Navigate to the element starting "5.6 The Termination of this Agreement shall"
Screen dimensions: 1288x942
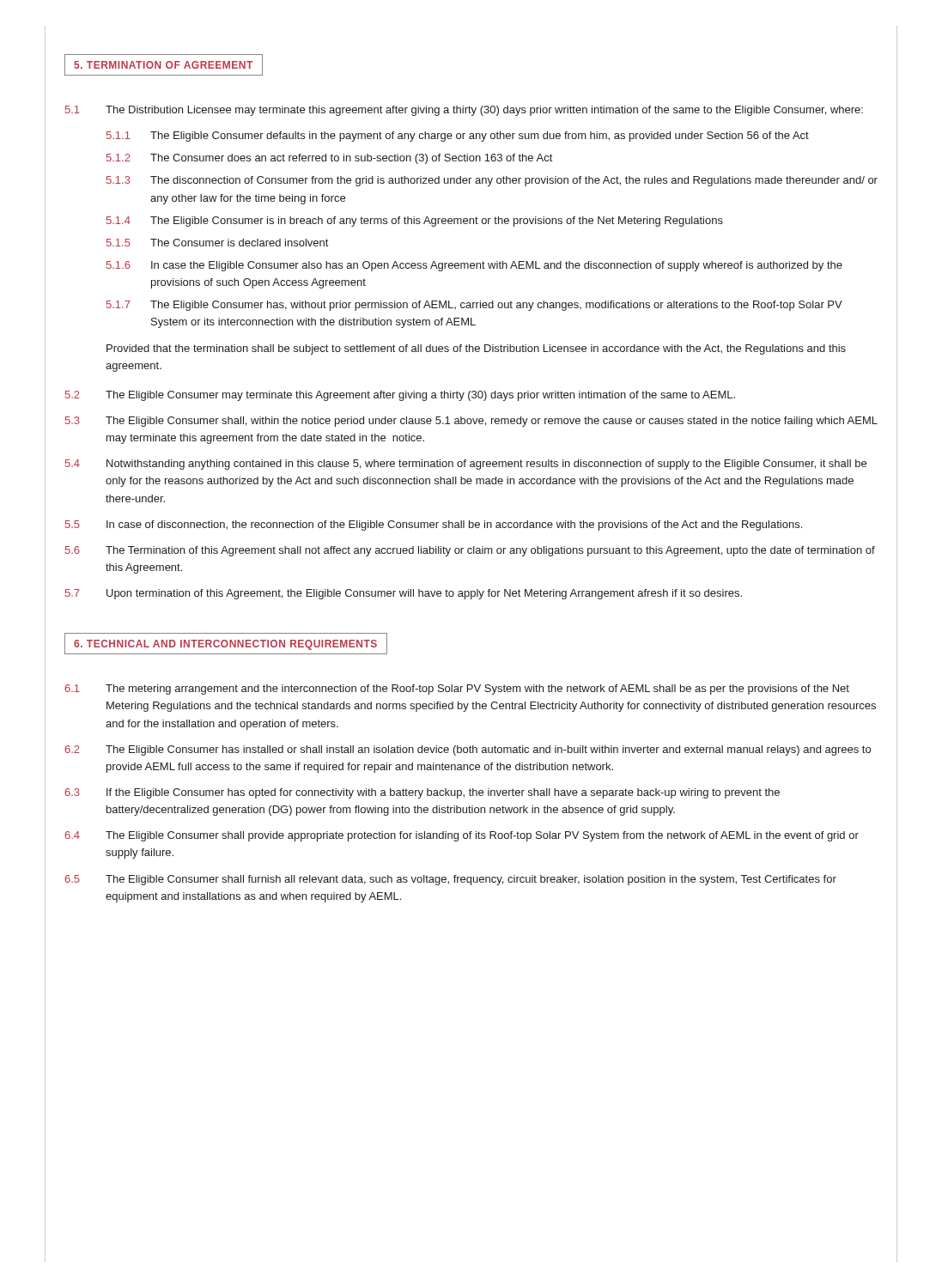(471, 559)
